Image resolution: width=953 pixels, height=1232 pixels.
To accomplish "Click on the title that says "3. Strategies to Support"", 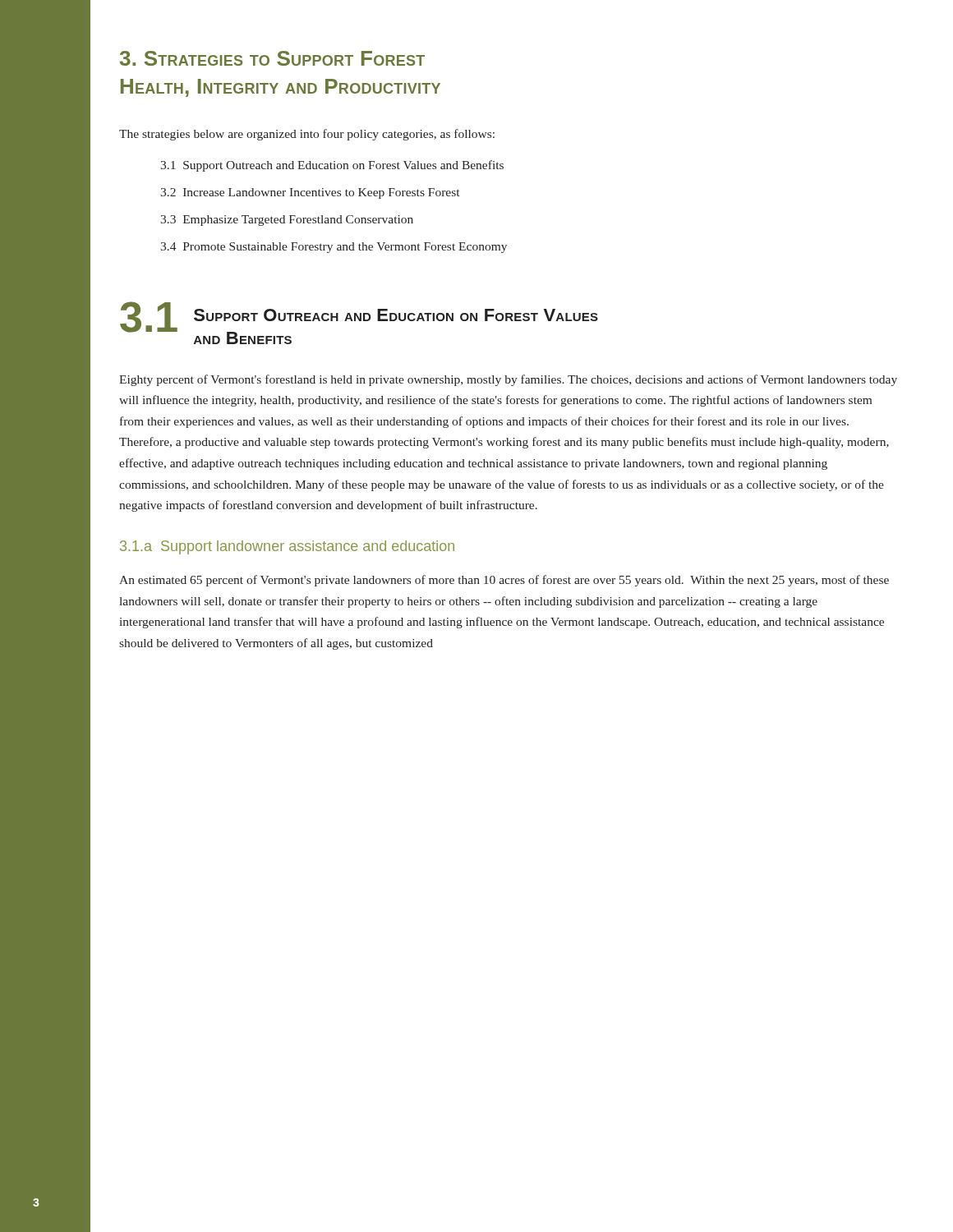I will [x=280, y=72].
